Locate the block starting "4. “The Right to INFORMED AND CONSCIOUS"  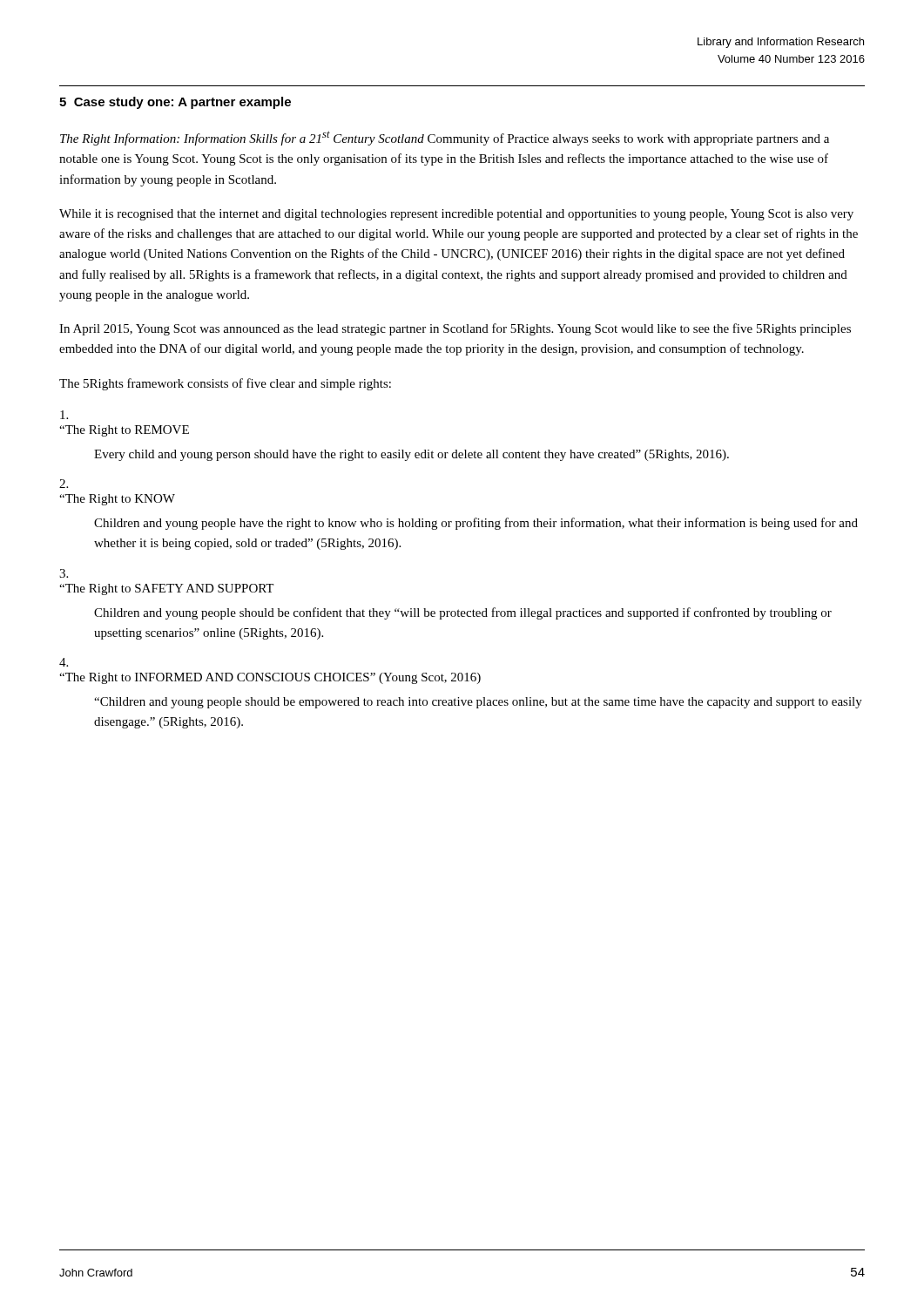(462, 670)
